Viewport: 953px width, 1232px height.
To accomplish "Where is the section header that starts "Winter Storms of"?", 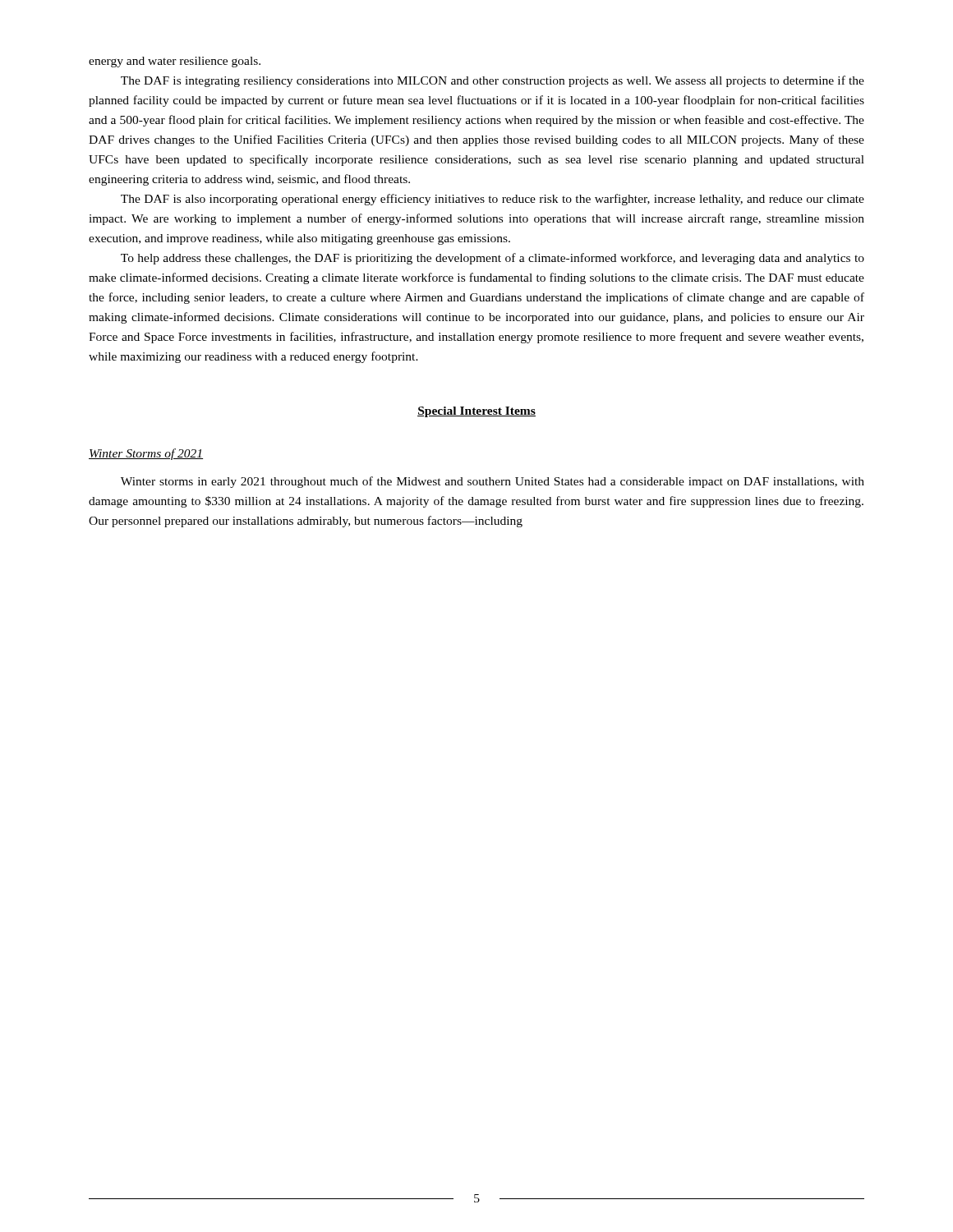I will click(x=146, y=454).
